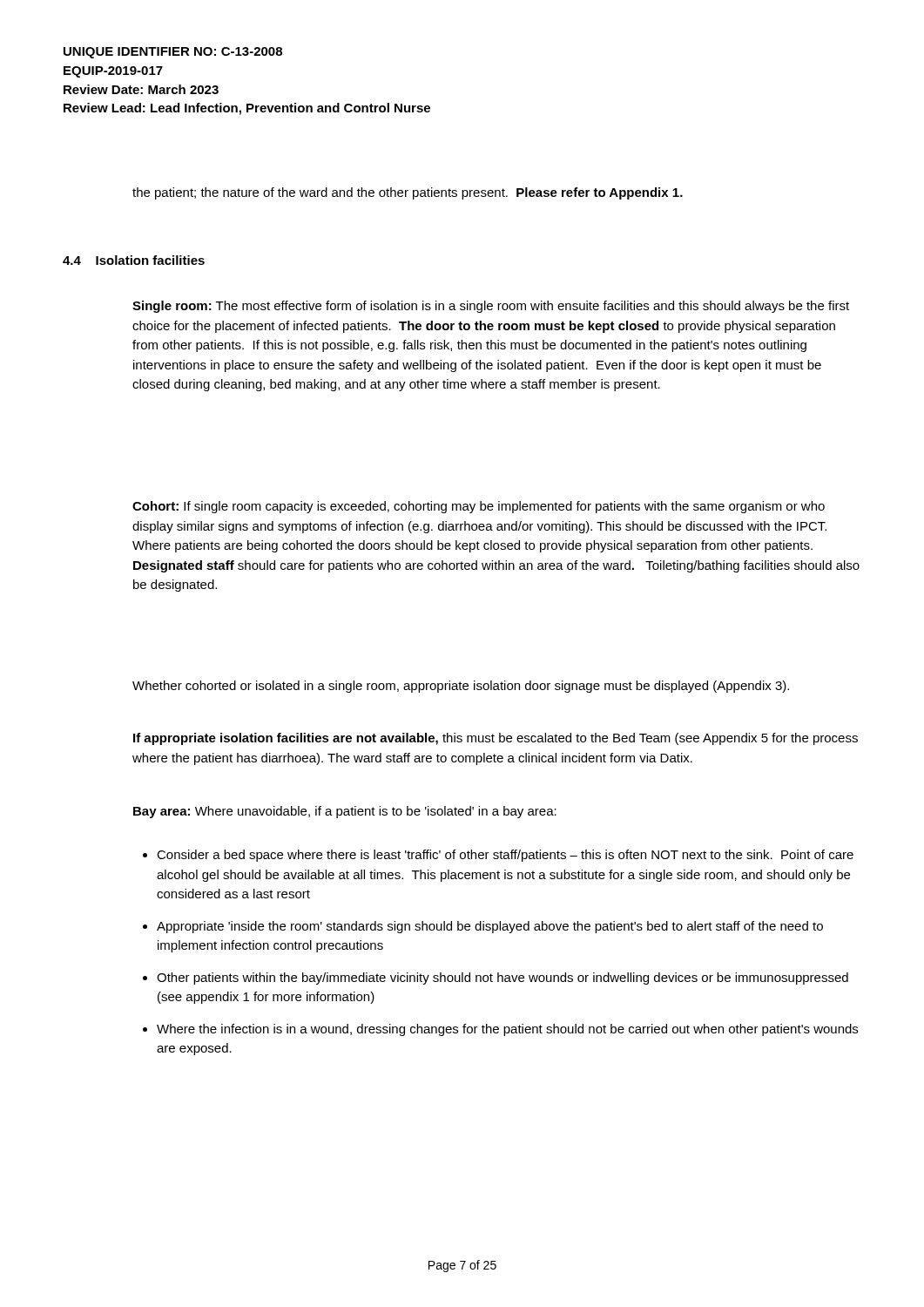The height and width of the screenshot is (1307, 924).
Task: Select the passage starting "If appropriate isolation"
Action: tap(495, 747)
